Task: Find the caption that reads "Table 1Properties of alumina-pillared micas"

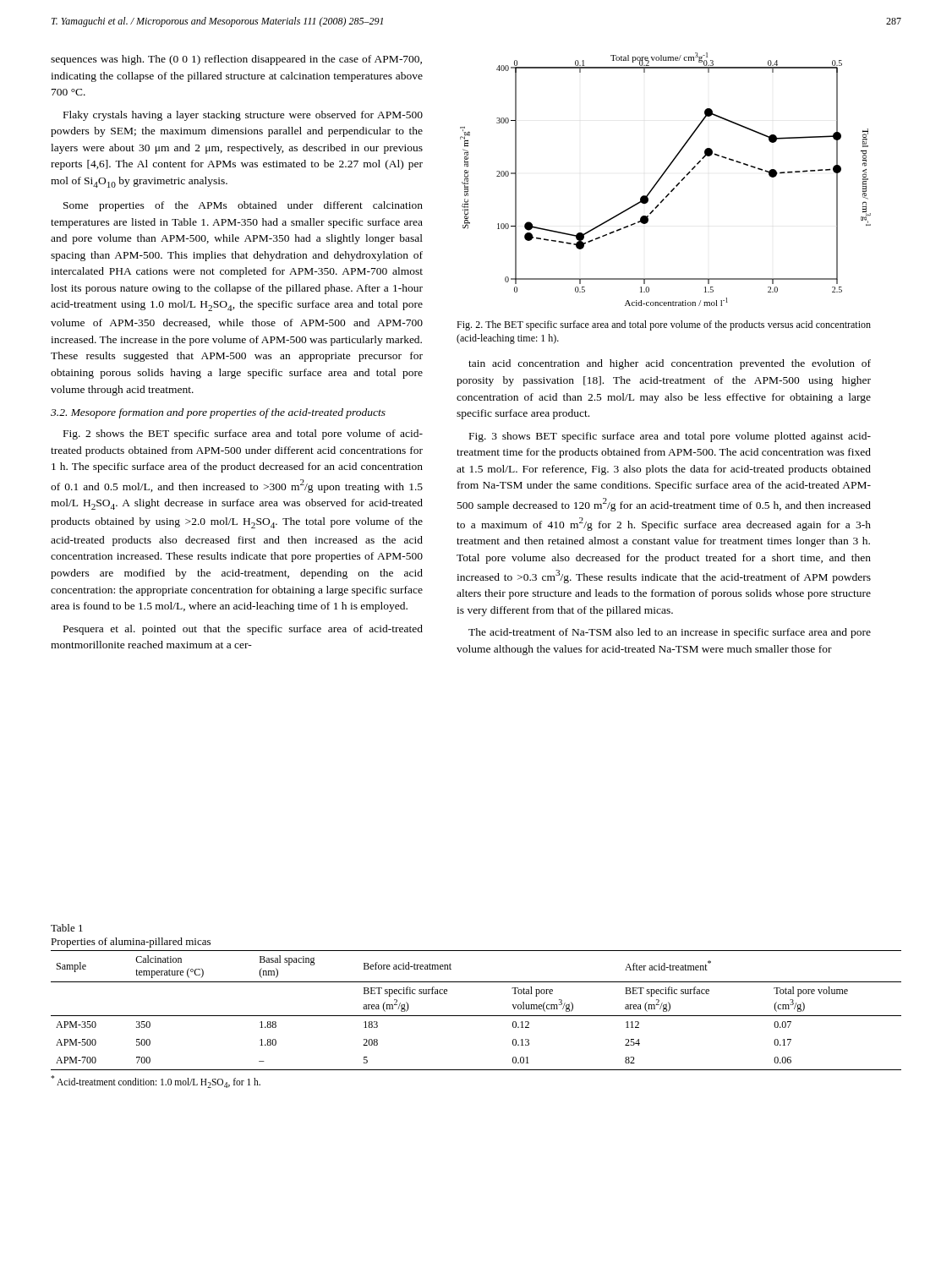Action: (x=131, y=935)
